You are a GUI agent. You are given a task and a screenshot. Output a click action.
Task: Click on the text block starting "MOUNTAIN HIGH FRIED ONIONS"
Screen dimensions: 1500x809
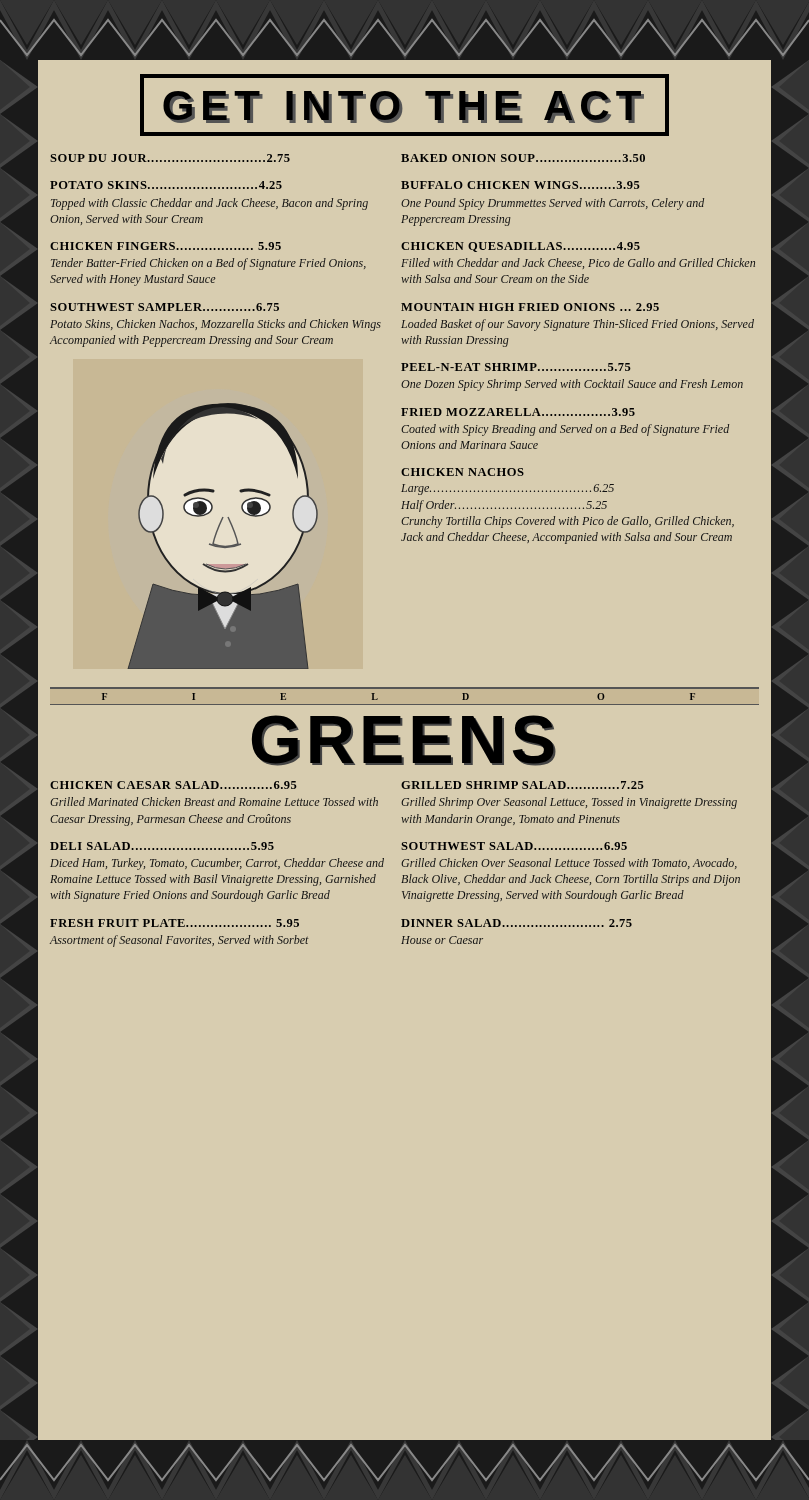580,323
